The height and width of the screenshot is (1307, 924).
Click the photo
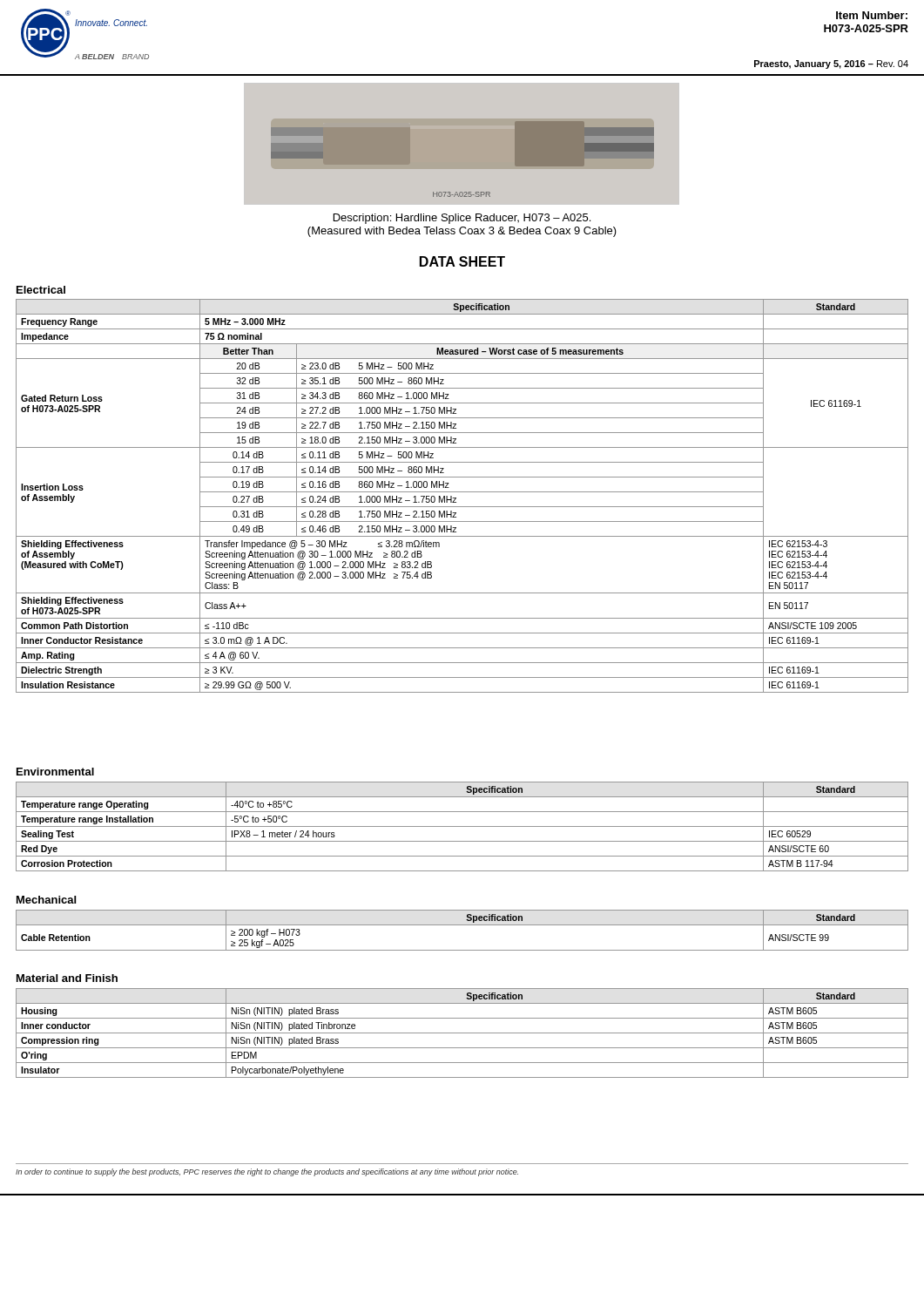coord(462,144)
